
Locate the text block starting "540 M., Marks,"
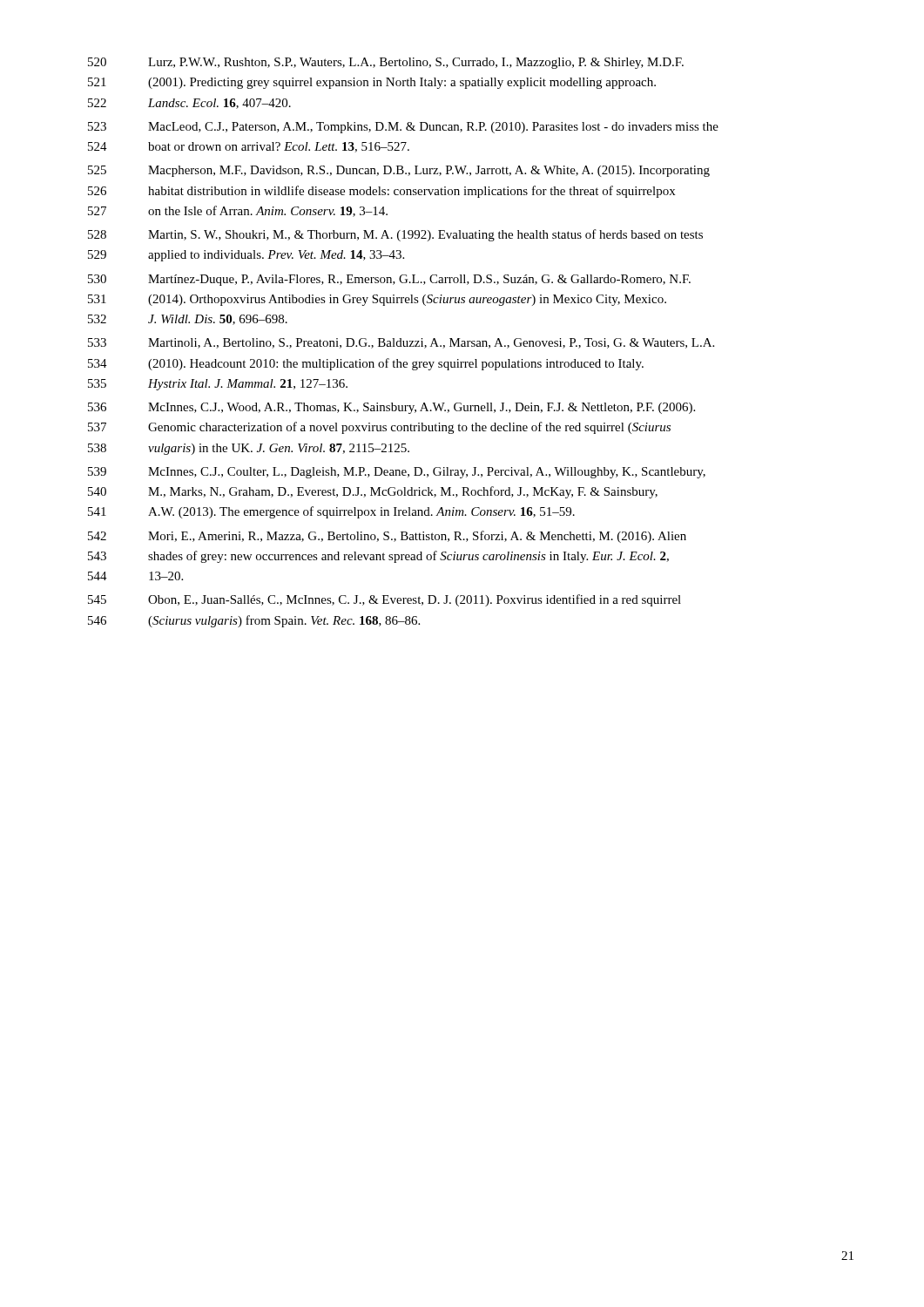pos(470,492)
